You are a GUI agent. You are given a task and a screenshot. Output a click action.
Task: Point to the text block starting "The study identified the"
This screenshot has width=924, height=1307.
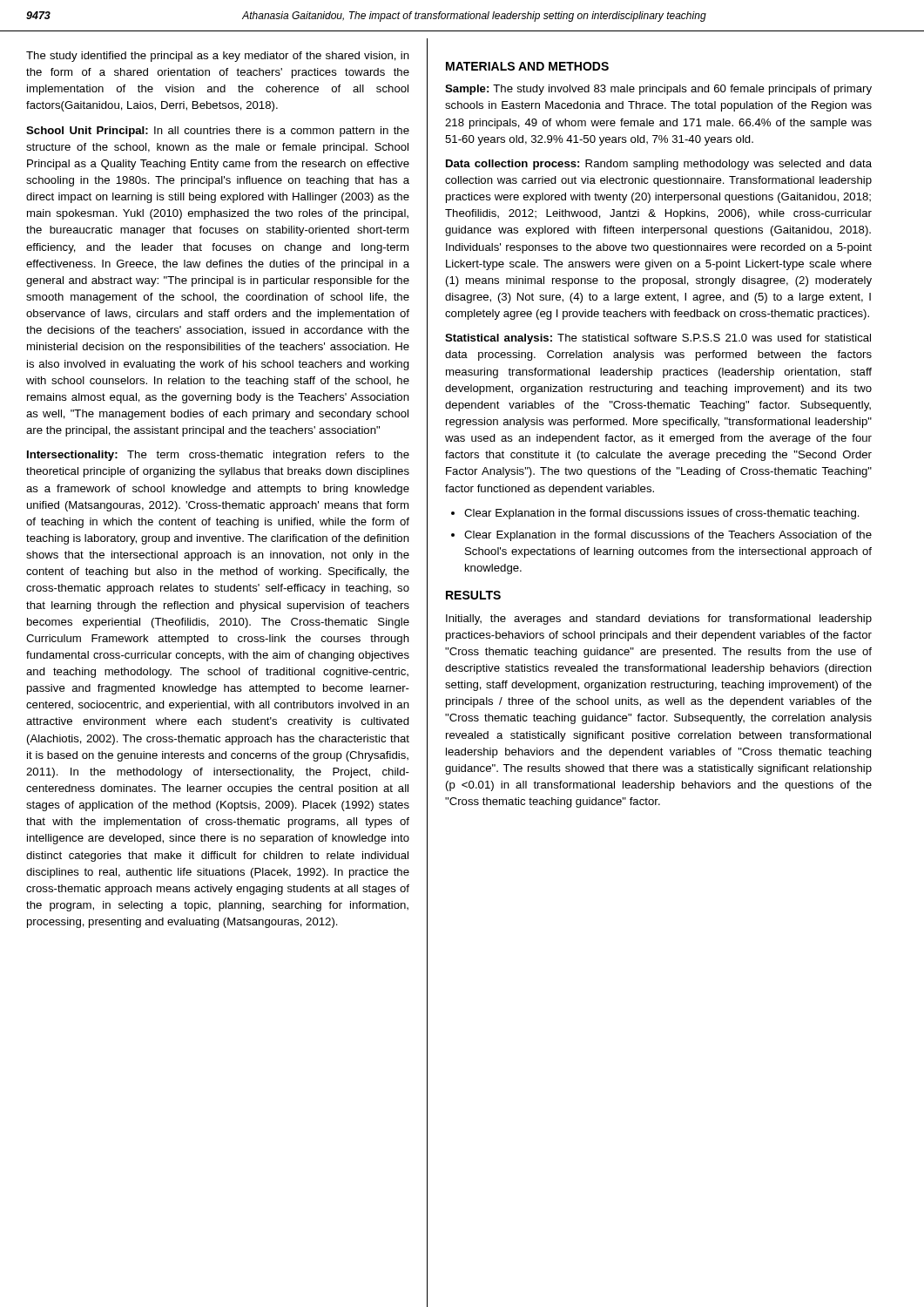pos(218,80)
